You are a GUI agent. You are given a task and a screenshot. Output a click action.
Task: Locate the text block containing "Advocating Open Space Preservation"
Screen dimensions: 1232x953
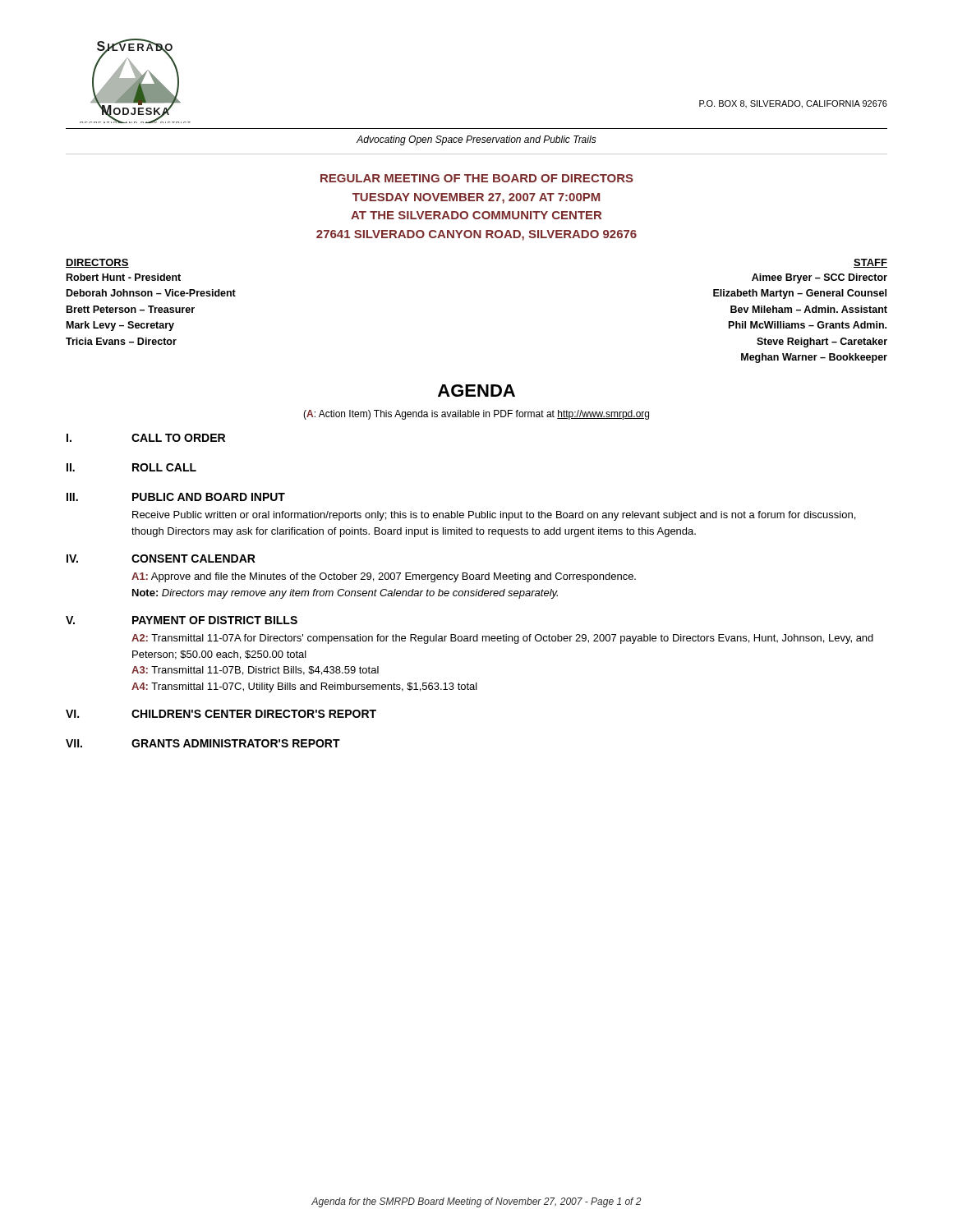pos(476,140)
